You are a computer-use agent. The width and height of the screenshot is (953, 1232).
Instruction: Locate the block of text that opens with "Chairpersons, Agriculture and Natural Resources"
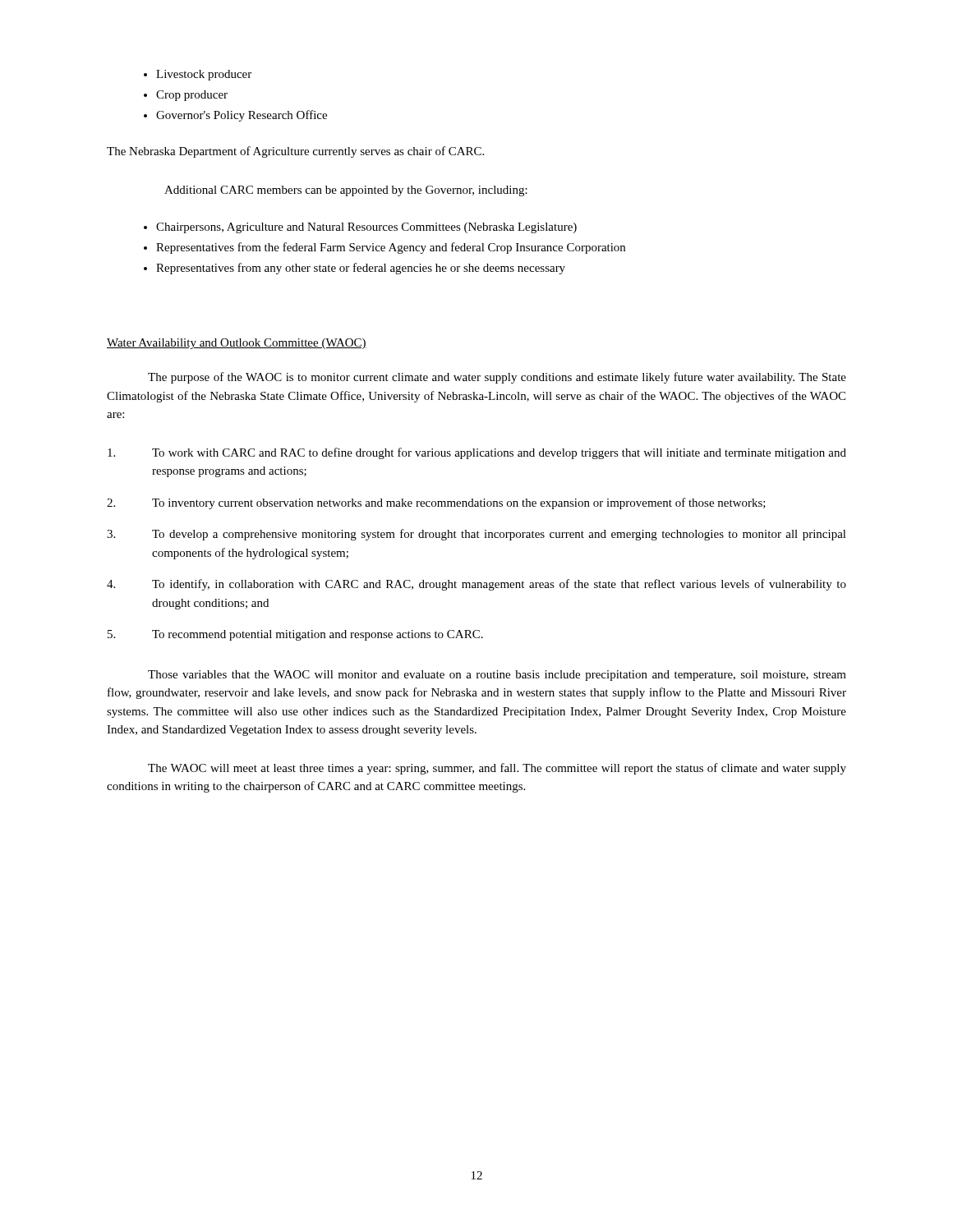tap(501, 227)
